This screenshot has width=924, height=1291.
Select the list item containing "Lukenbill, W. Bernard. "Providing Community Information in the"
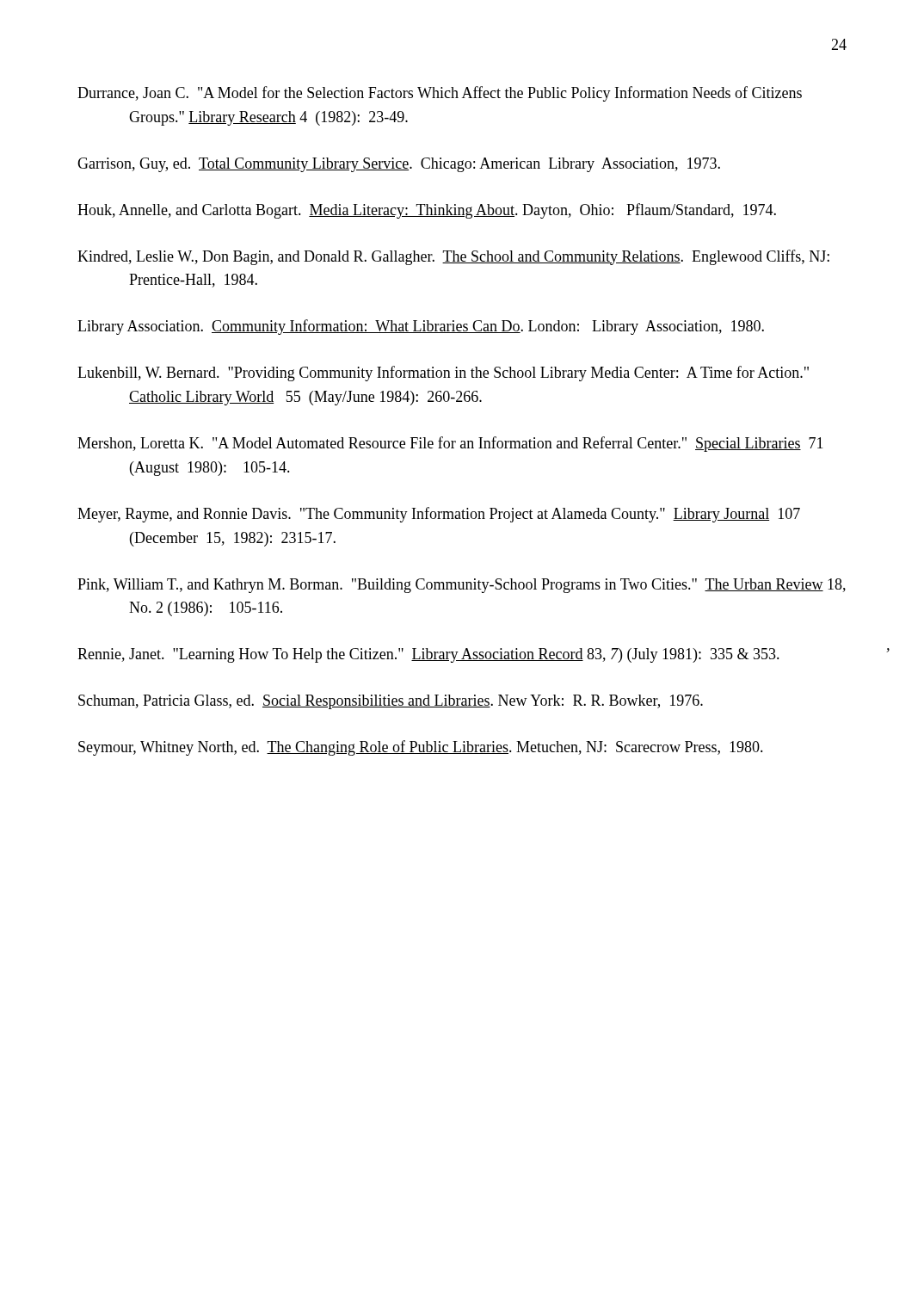pyautogui.click(x=462, y=386)
